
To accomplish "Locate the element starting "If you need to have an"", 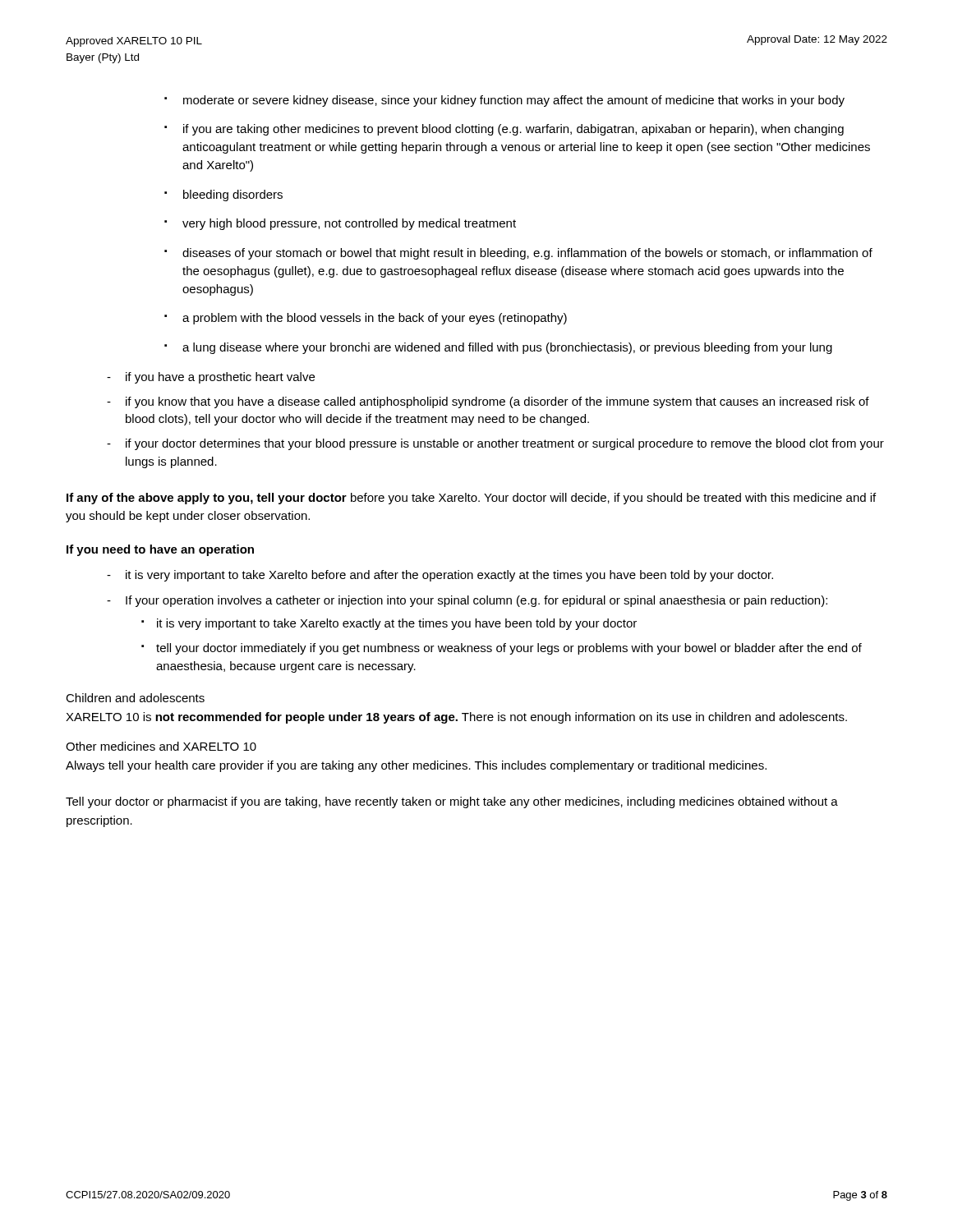I will [x=160, y=549].
